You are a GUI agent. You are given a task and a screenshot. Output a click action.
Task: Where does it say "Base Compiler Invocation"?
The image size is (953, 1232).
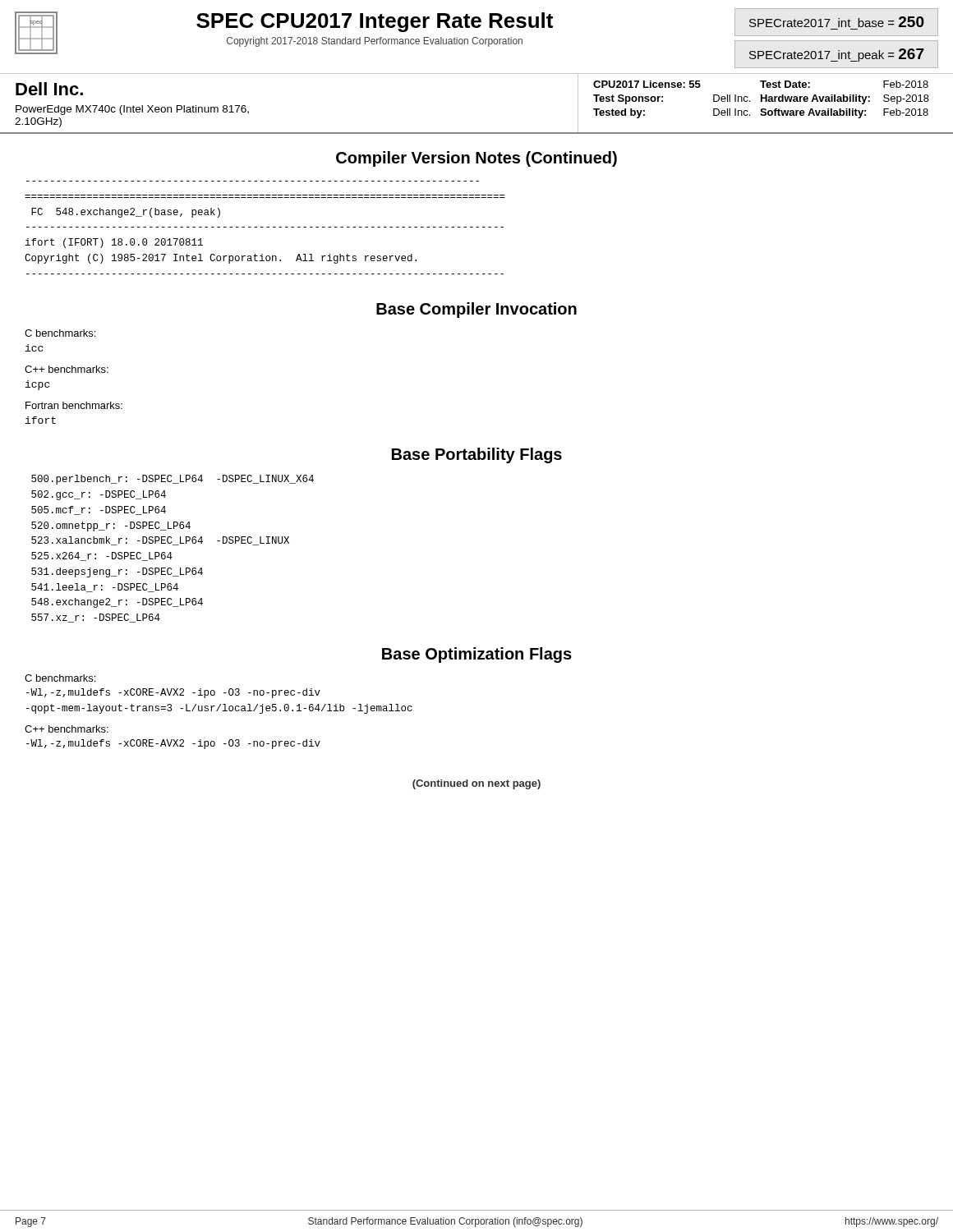coord(476,309)
